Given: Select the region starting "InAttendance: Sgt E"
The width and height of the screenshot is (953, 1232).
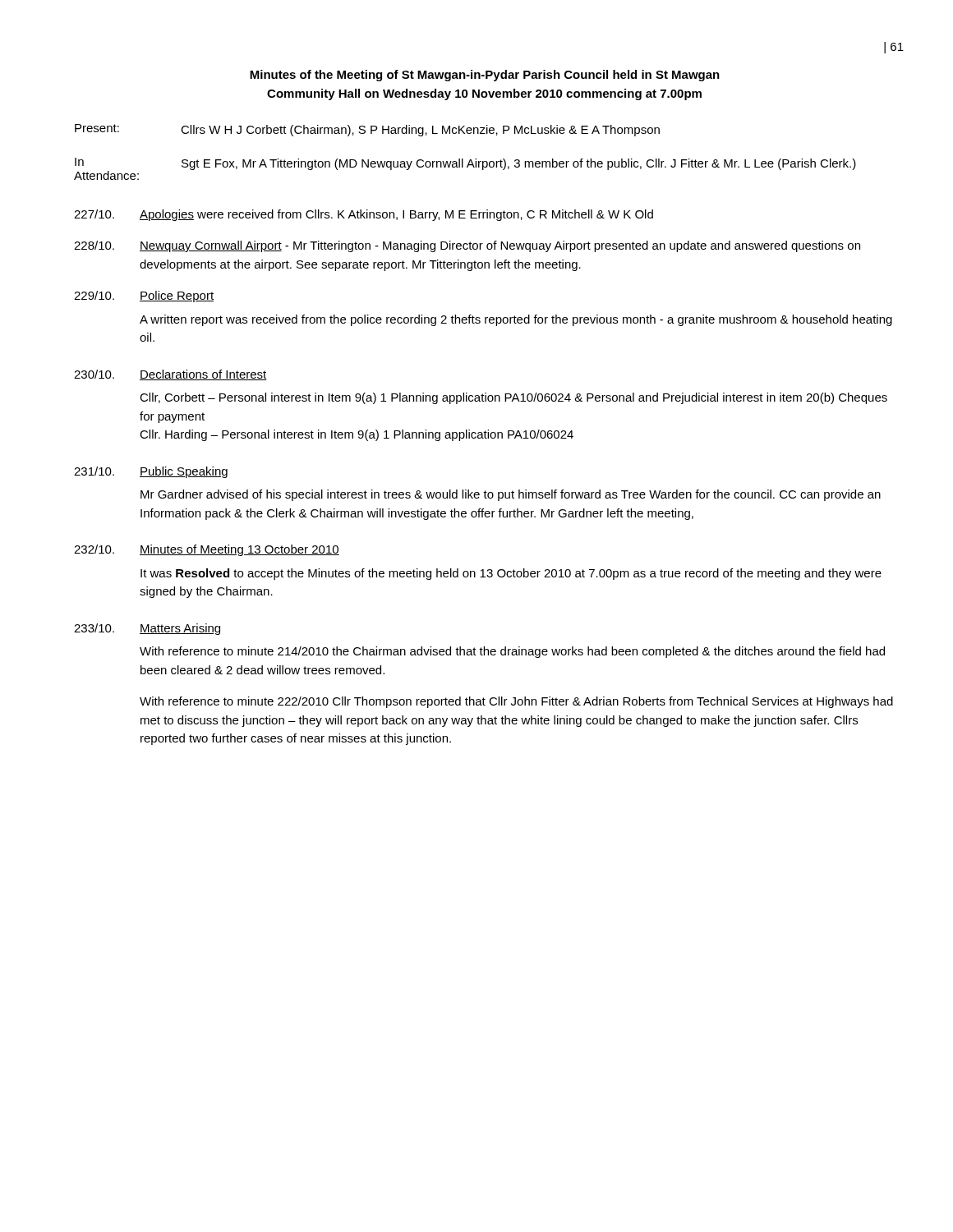Looking at the screenshot, I should tap(485, 168).
